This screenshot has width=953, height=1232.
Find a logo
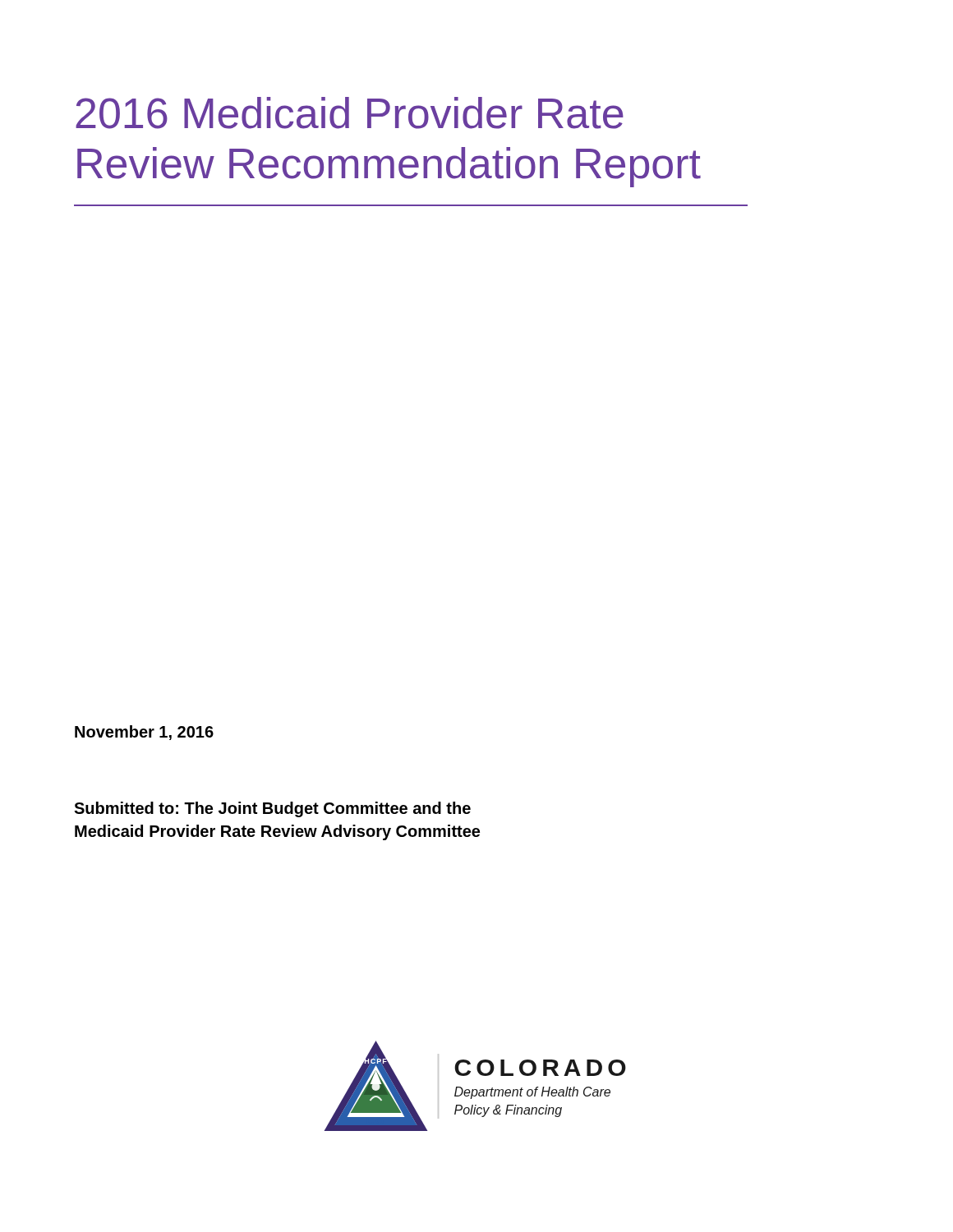coord(476,1086)
